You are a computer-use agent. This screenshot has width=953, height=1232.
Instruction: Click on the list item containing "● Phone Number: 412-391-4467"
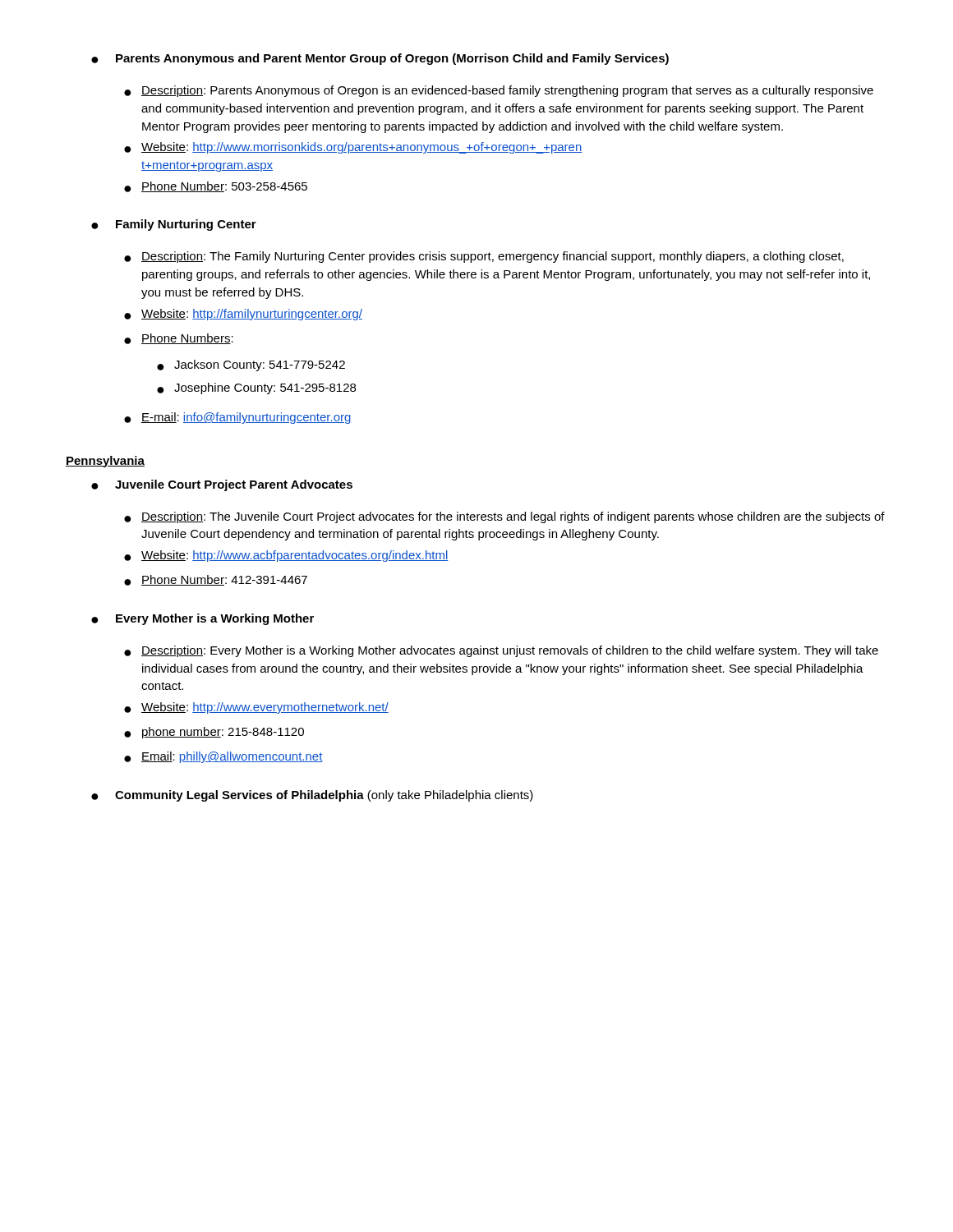pyautogui.click(x=216, y=580)
